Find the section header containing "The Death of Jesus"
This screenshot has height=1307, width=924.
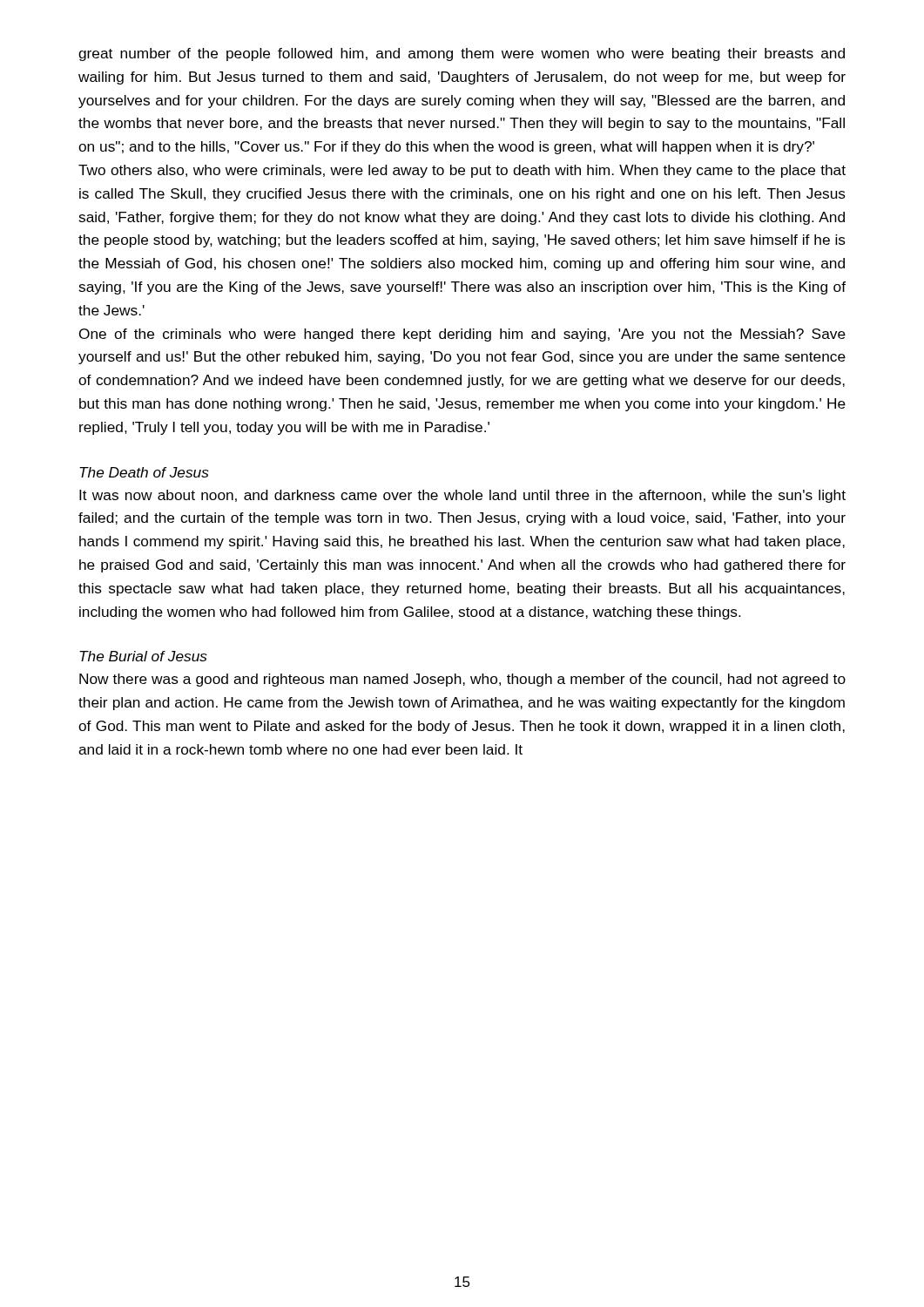pos(144,472)
